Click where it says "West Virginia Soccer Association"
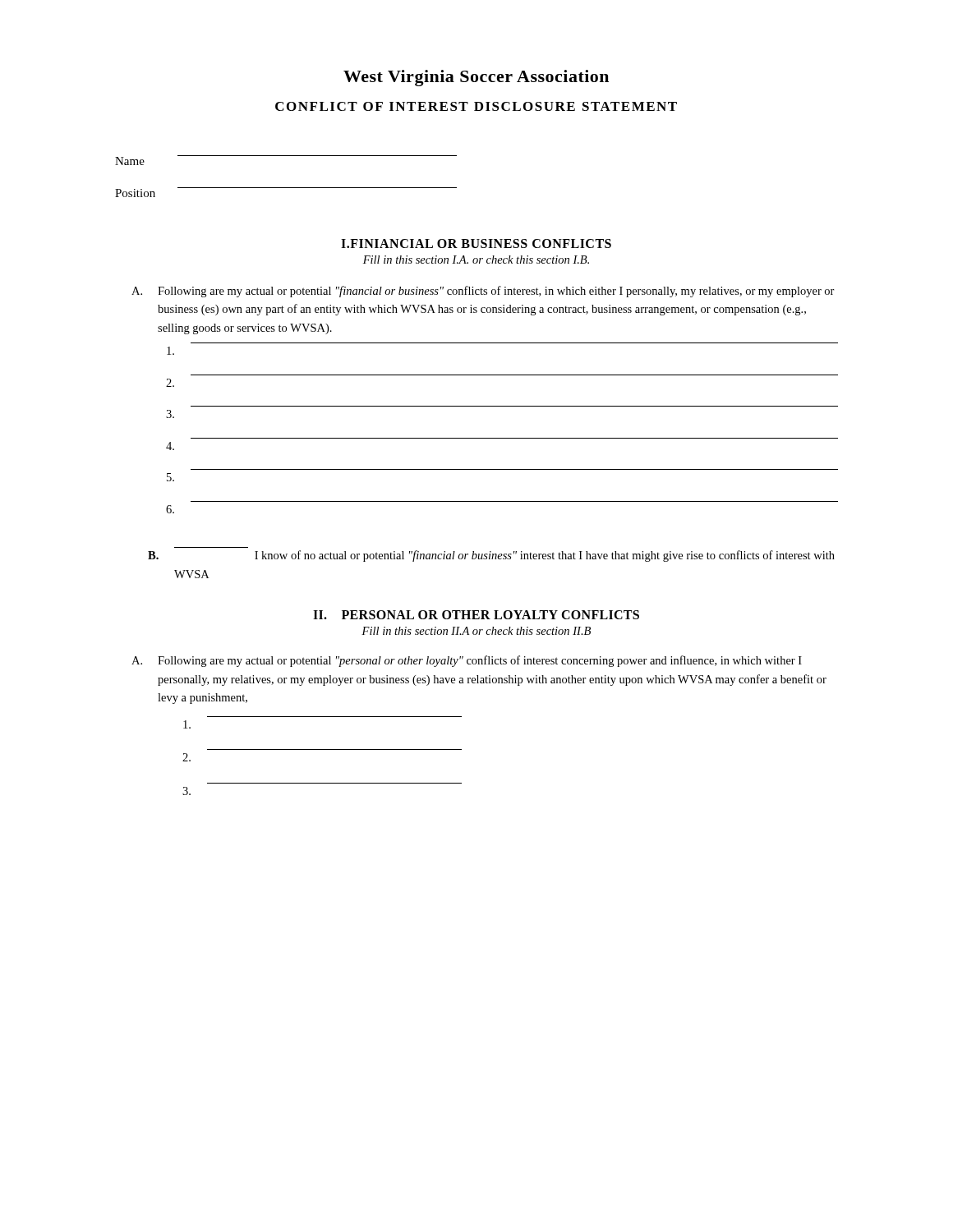 476,76
